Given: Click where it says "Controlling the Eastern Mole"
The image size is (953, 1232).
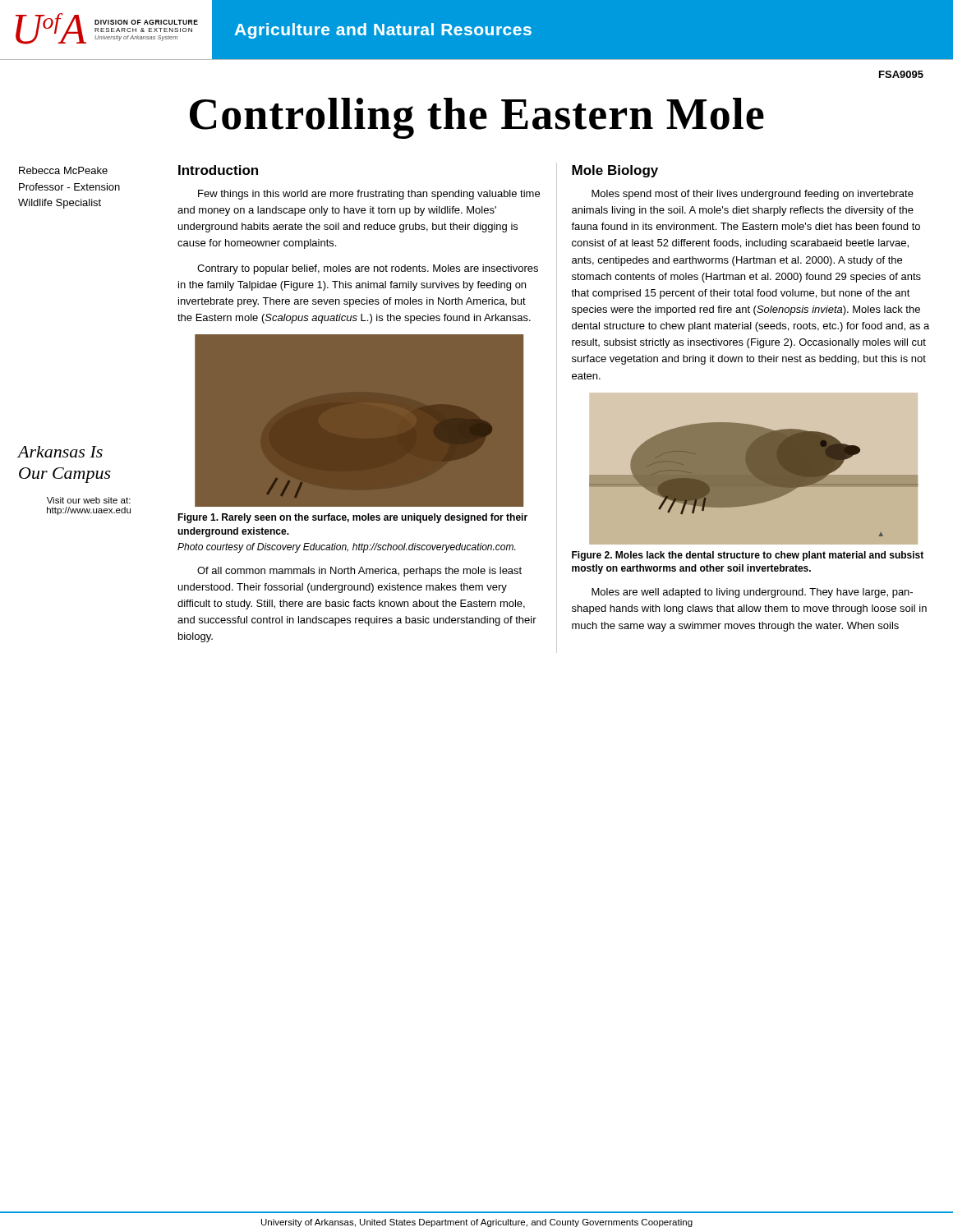Looking at the screenshot, I should pyautogui.click(x=476, y=114).
